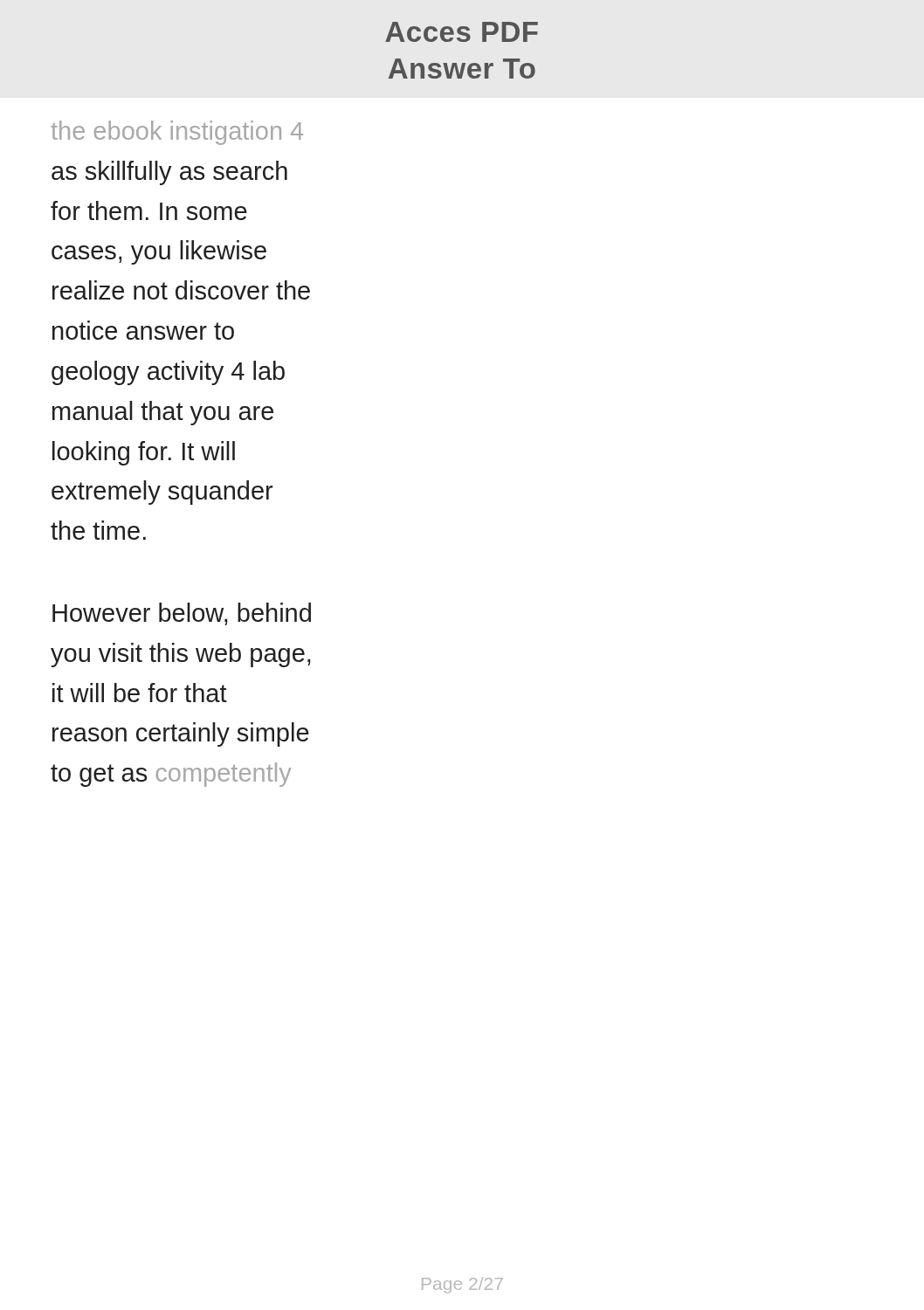Find the text block containing "However below, behind you visit"

coord(182,693)
